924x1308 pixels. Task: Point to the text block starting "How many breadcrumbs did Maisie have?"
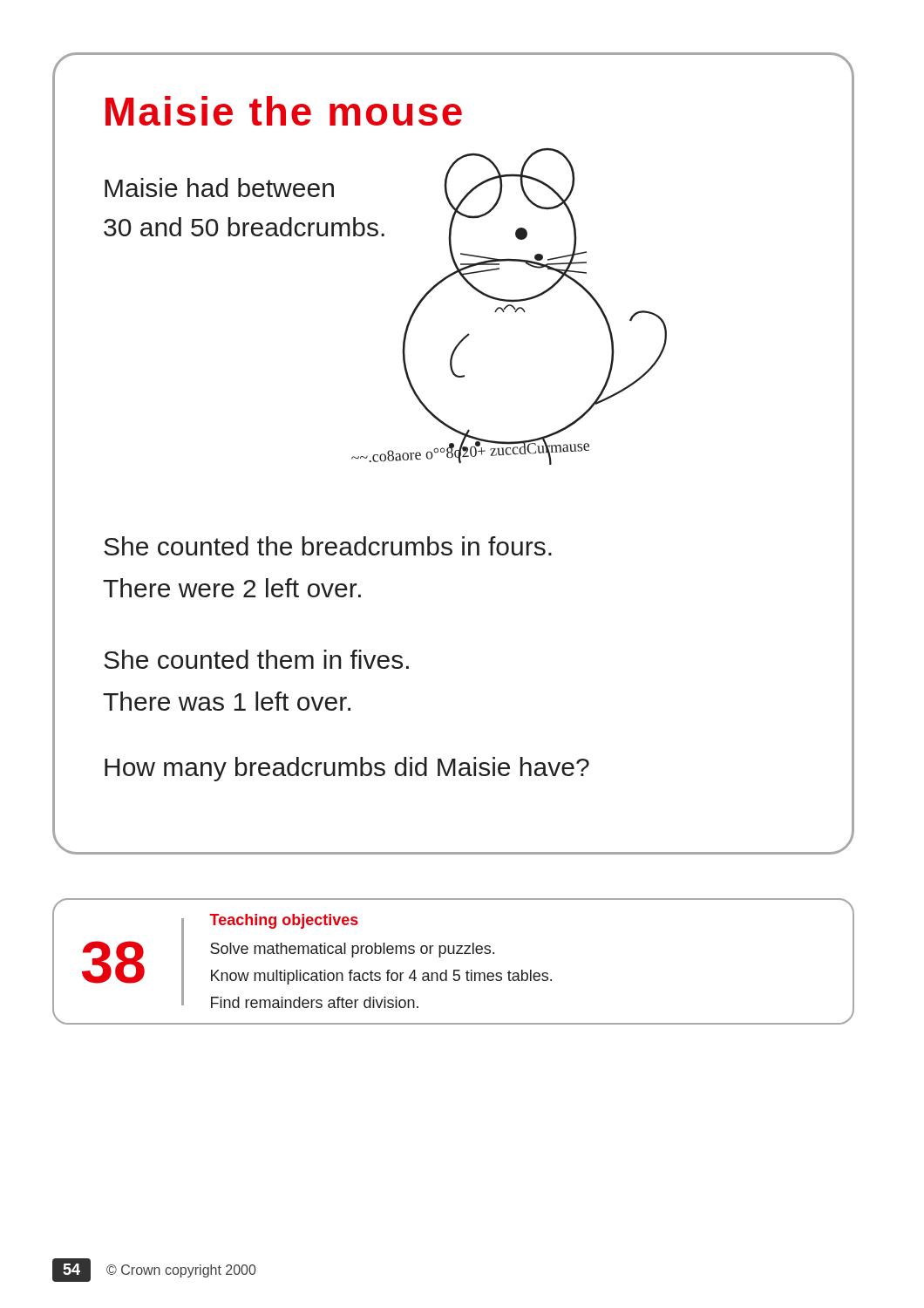[346, 767]
